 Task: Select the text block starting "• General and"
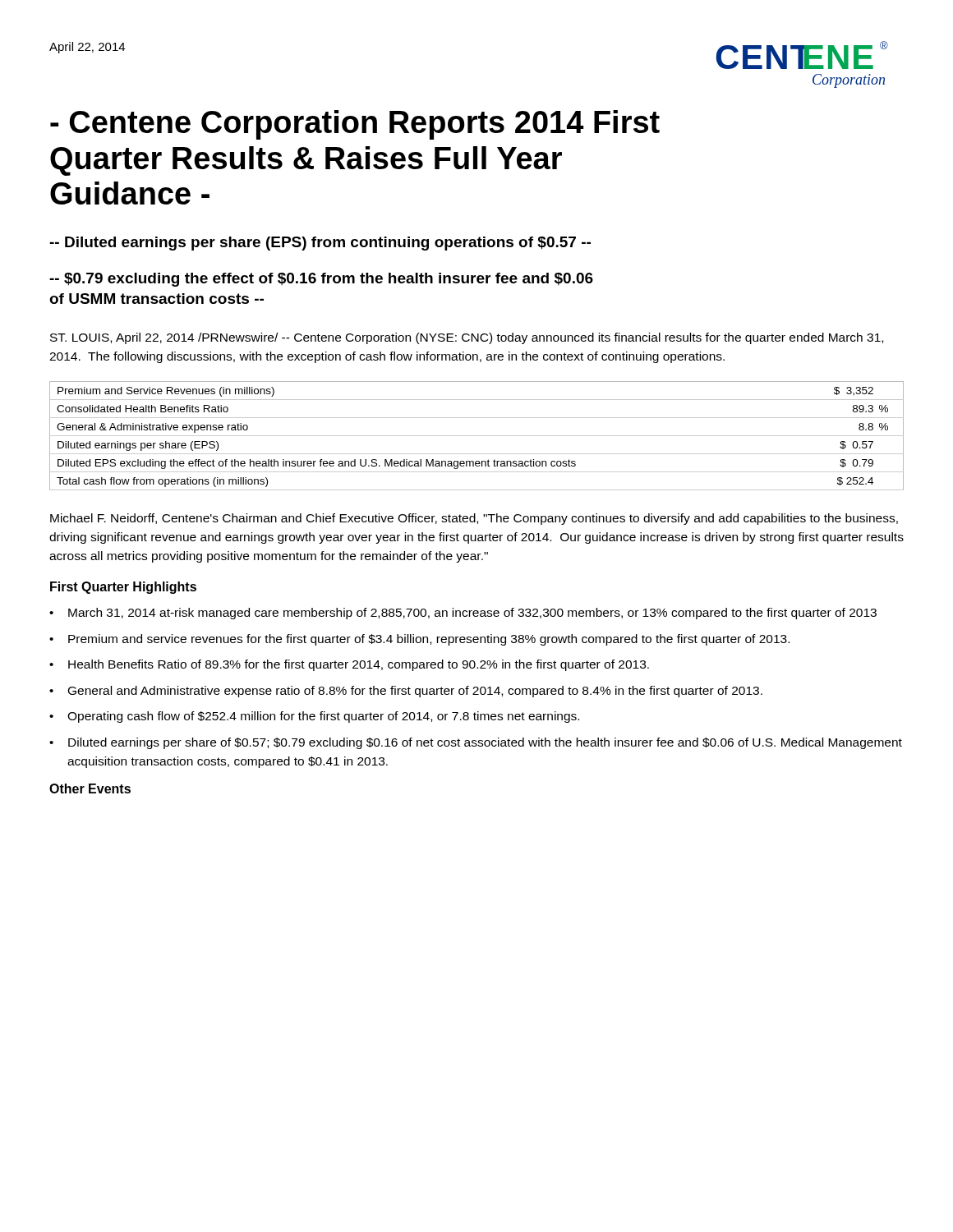point(476,690)
